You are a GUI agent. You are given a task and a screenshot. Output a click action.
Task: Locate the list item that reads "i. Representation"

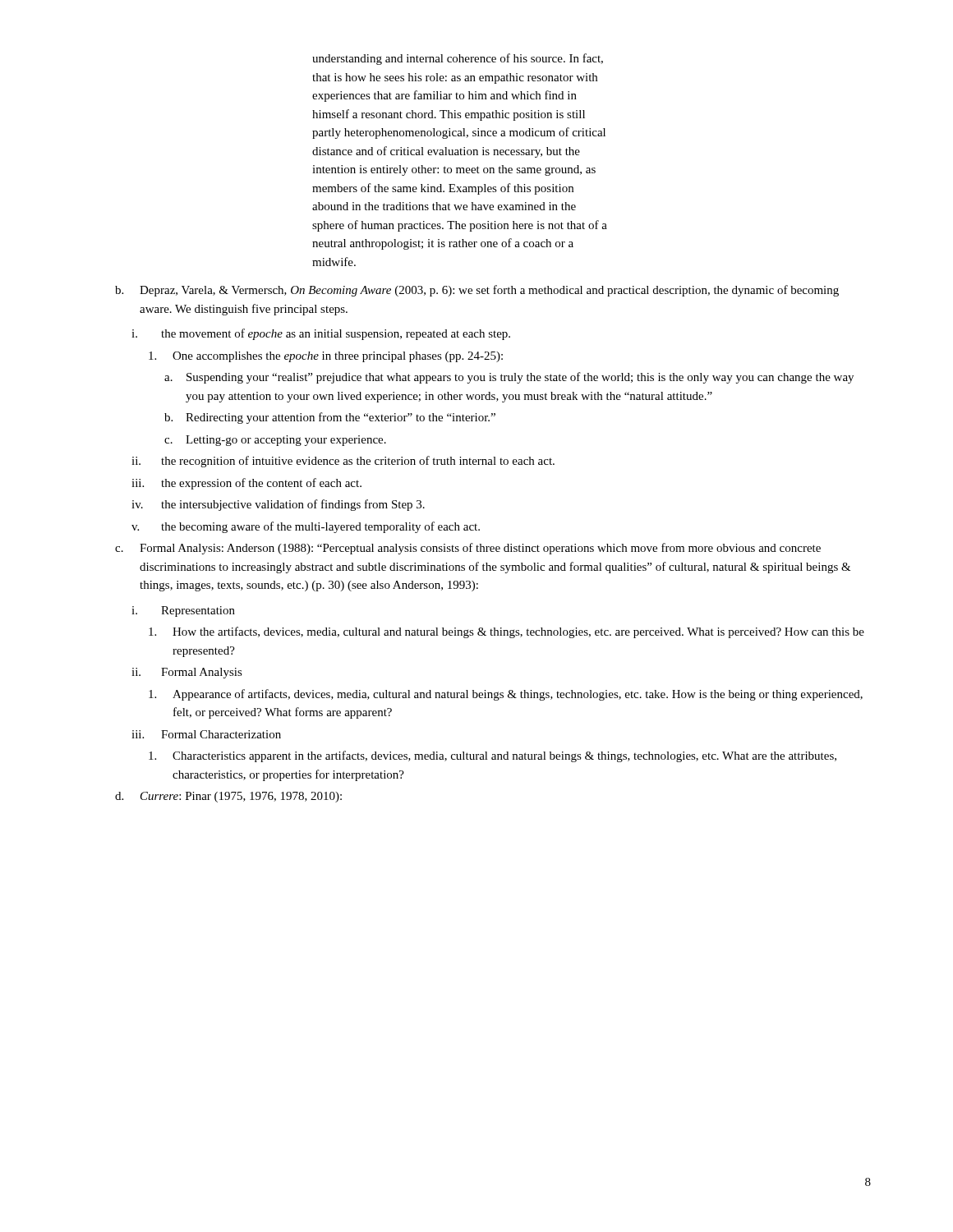[183, 611]
